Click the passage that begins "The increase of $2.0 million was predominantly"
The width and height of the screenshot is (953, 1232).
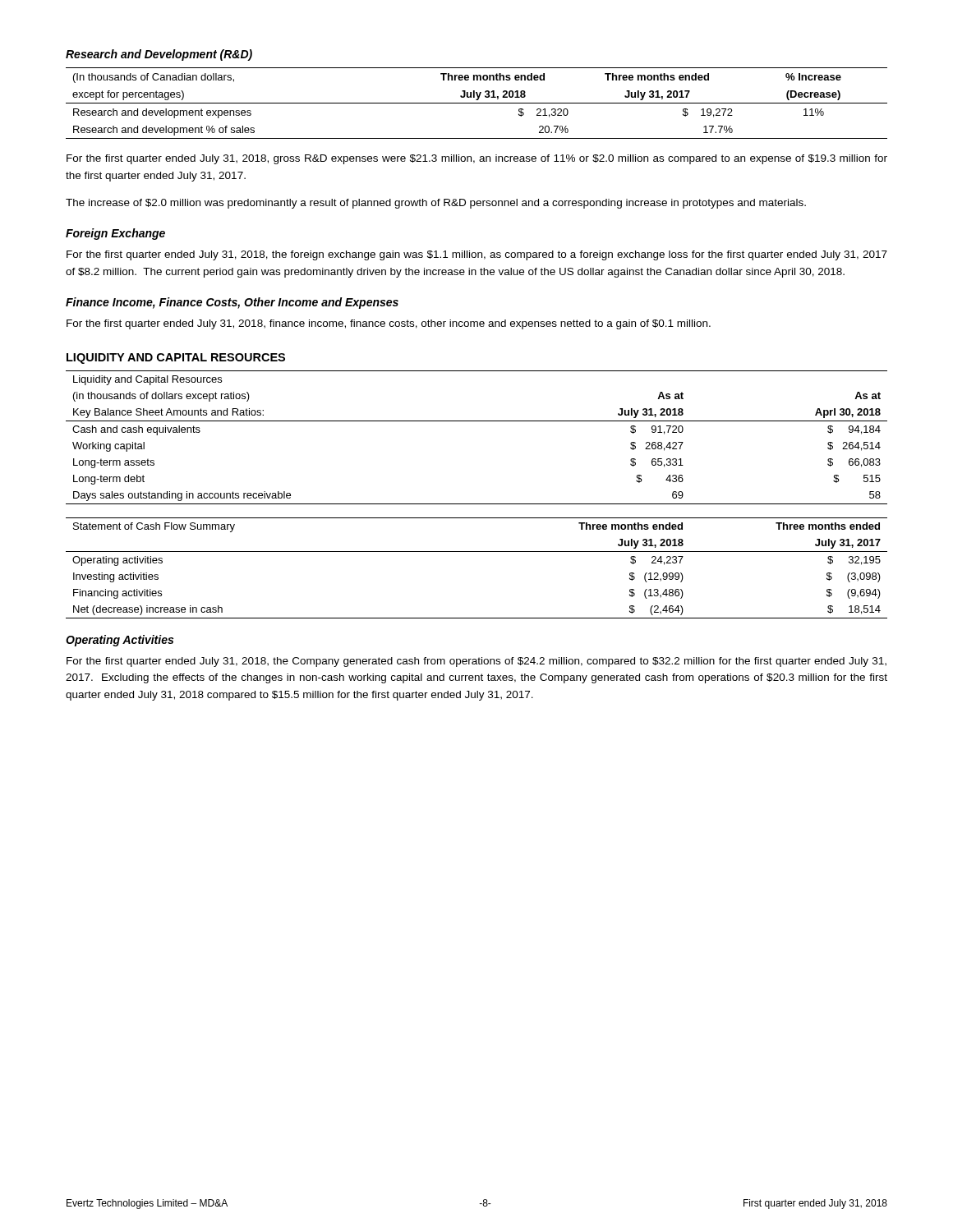[x=436, y=202]
